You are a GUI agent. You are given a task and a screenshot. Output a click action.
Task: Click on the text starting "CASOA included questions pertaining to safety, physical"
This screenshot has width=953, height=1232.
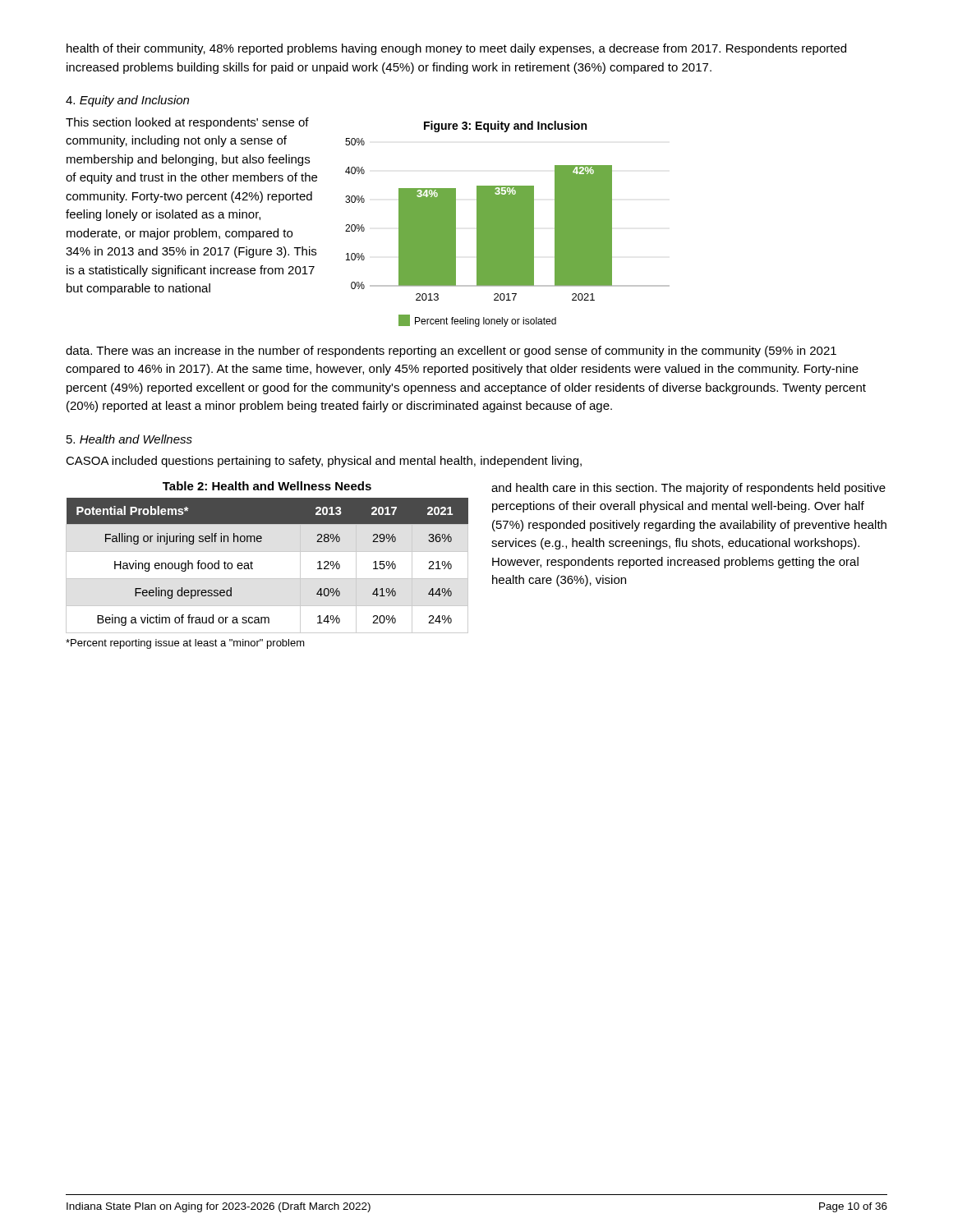point(324,460)
